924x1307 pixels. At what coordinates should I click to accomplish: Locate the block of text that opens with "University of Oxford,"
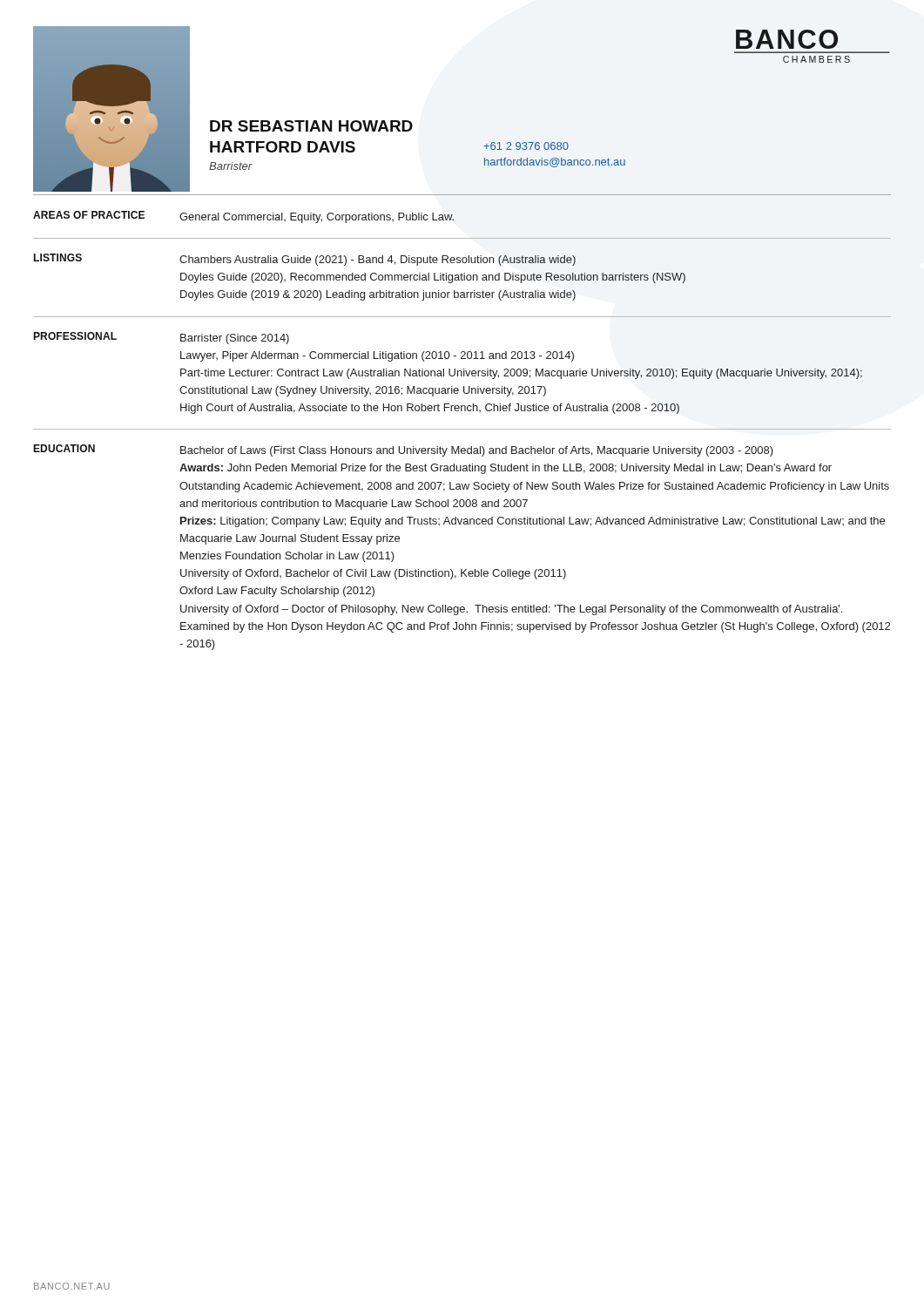coord(535,574)
